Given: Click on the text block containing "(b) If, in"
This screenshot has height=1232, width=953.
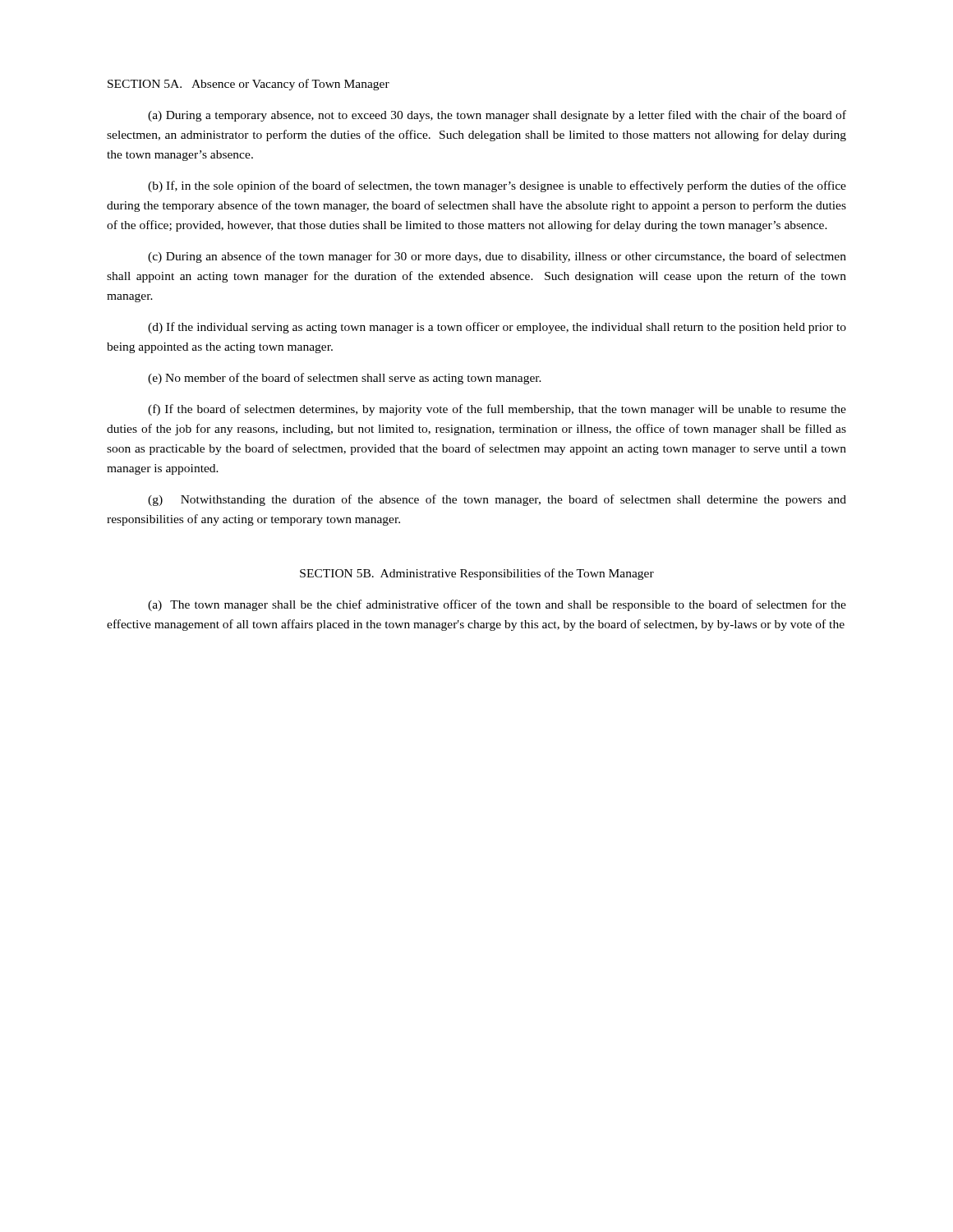Looking at the screenshot, I should point(476,205).
